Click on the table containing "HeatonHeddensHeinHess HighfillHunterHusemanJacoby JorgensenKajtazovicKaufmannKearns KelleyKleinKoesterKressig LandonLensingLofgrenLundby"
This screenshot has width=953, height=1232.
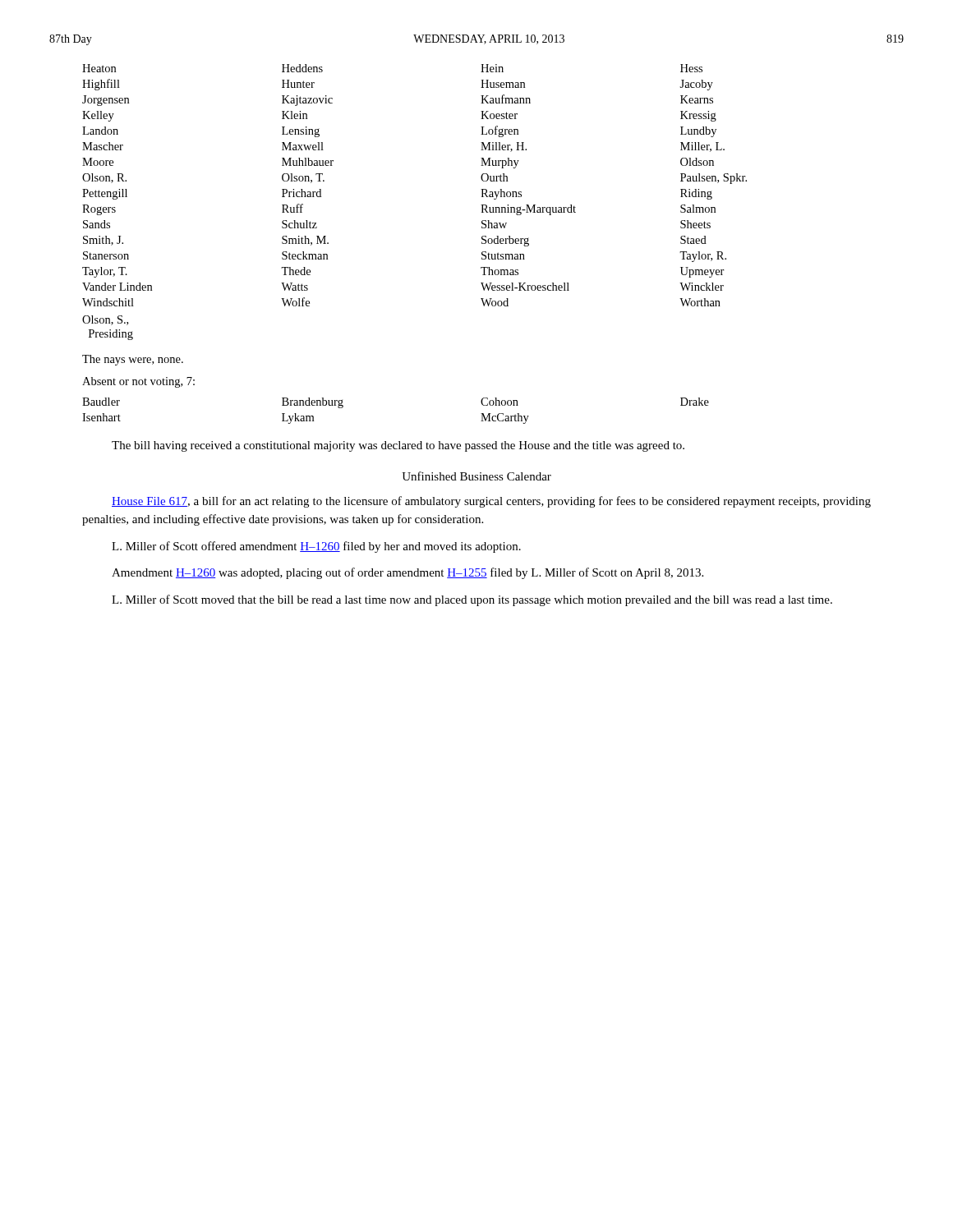pos(476,201)
